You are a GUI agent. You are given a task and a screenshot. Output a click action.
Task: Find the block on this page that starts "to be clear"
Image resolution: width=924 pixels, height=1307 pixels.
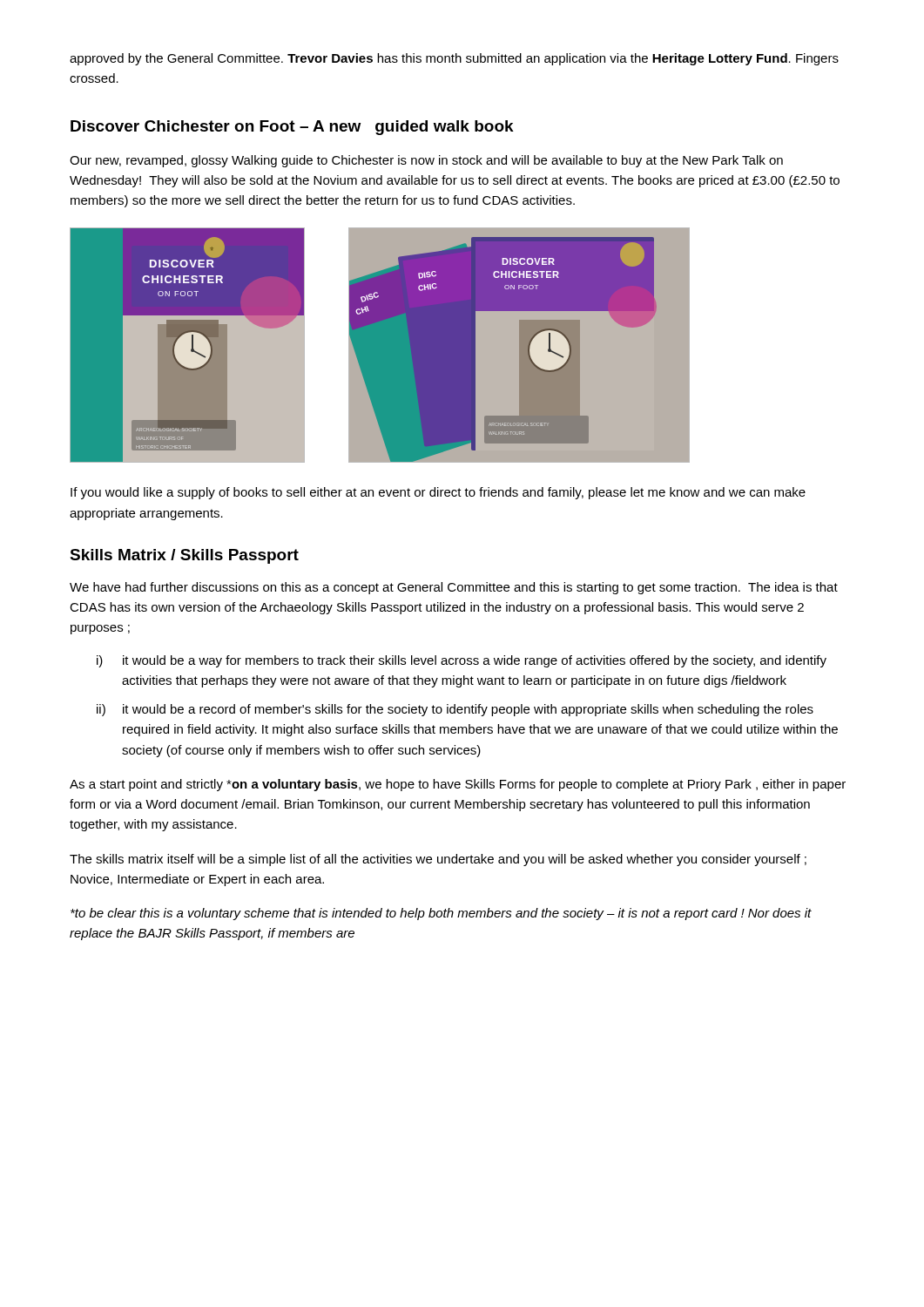click(440, 923)
